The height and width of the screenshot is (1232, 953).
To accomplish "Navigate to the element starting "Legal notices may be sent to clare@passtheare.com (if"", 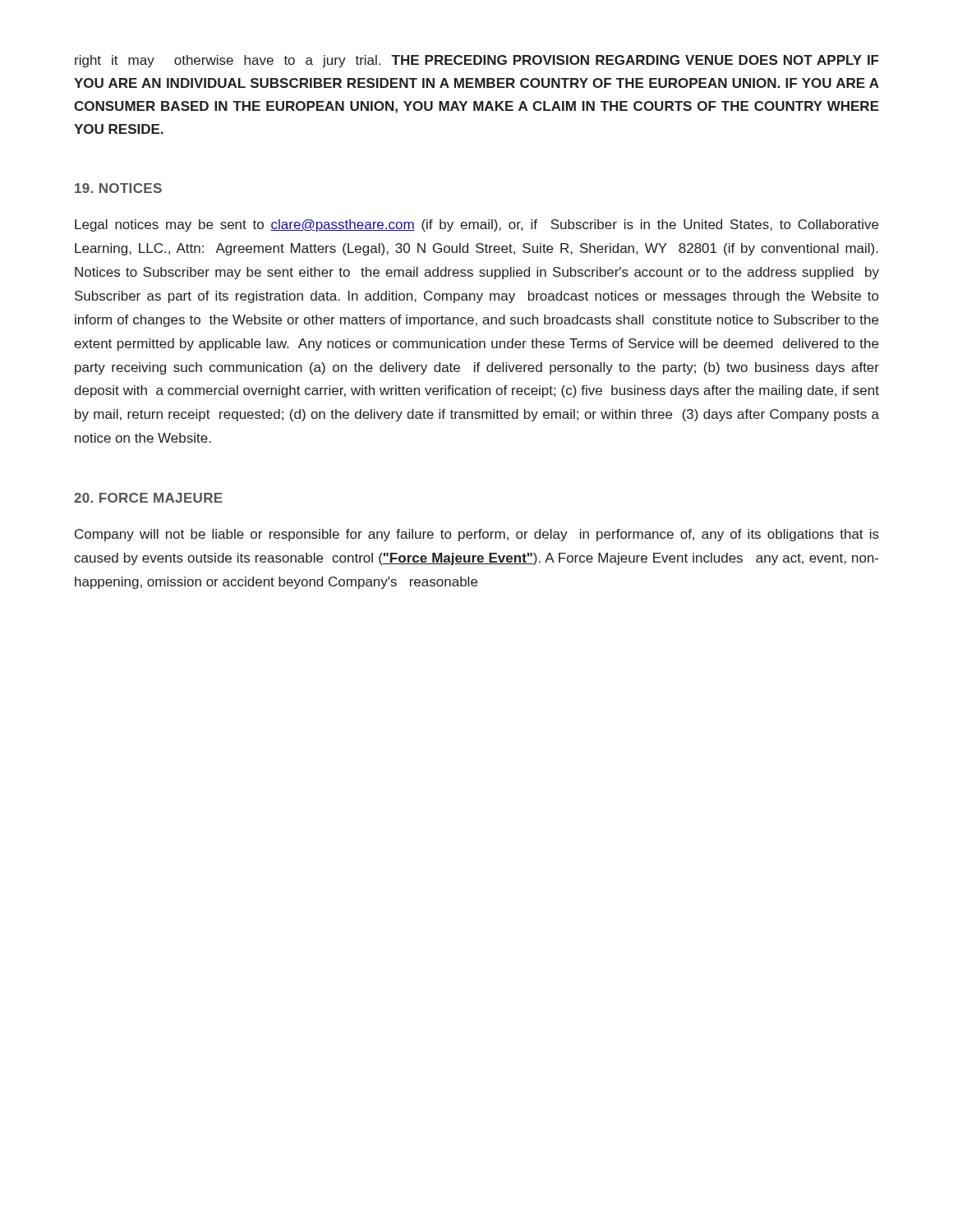I will click(476, 332).
